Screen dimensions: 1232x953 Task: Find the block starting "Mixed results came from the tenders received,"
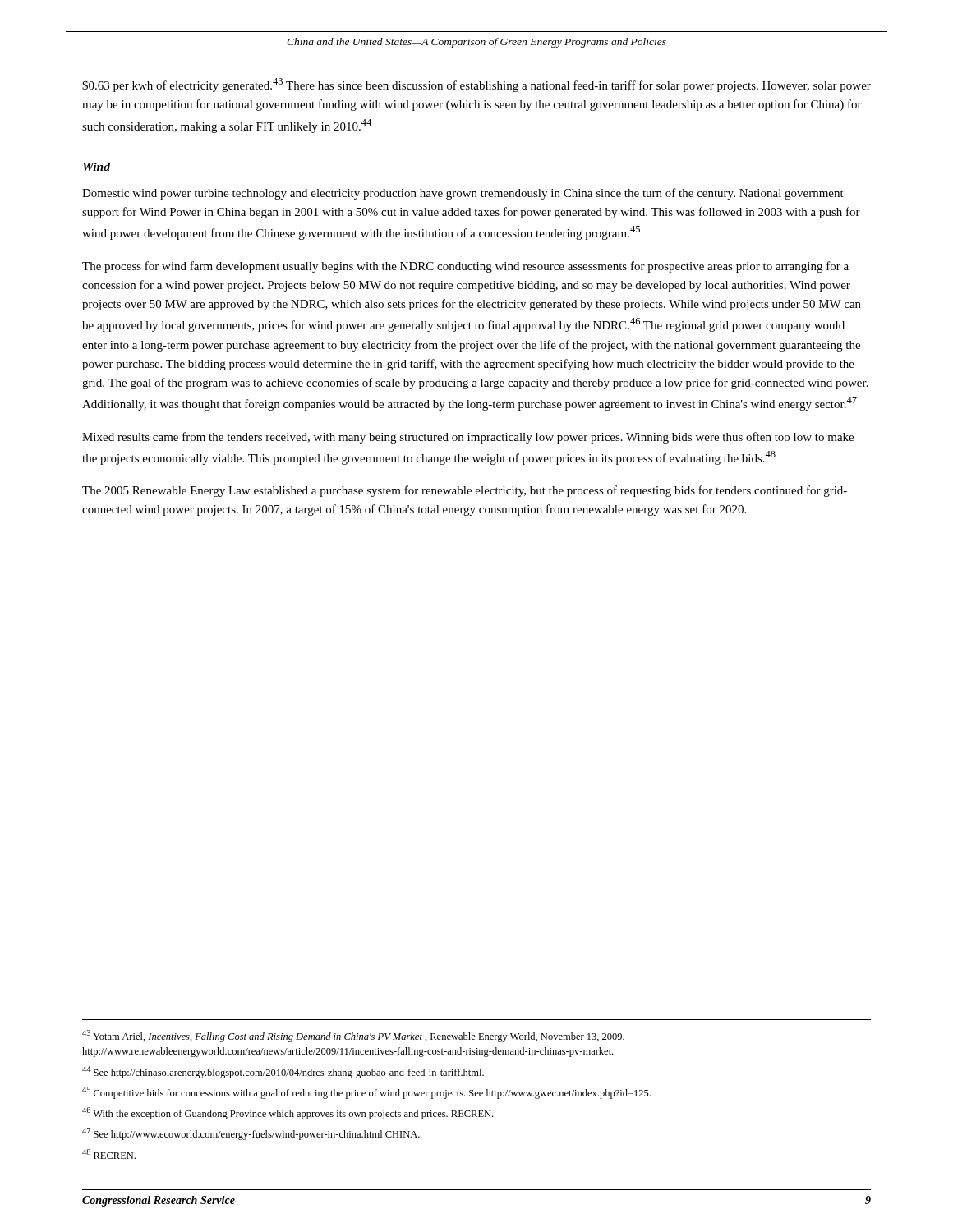tap(468, 447)
